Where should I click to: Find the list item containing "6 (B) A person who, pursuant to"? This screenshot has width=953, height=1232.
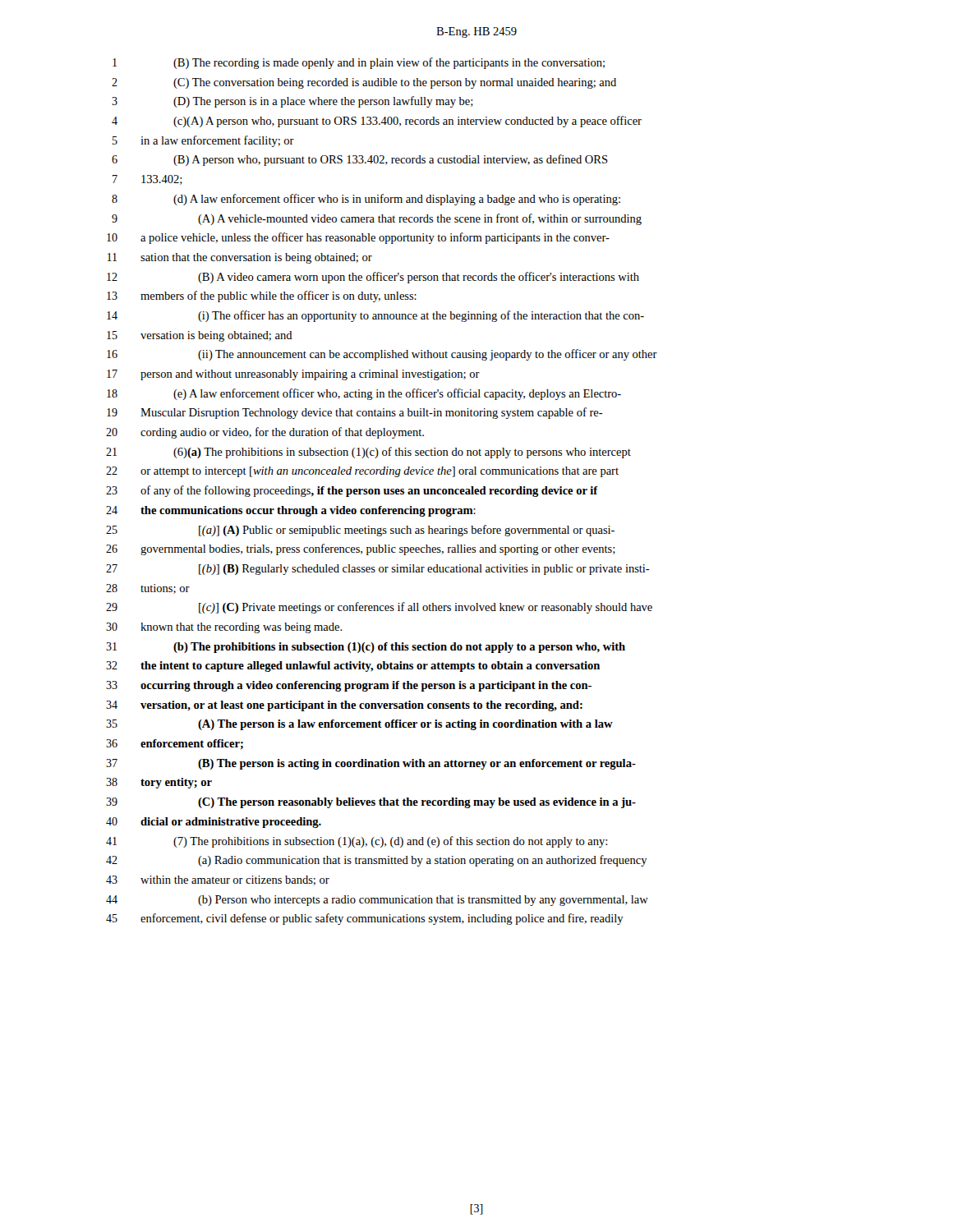(481, 160)
